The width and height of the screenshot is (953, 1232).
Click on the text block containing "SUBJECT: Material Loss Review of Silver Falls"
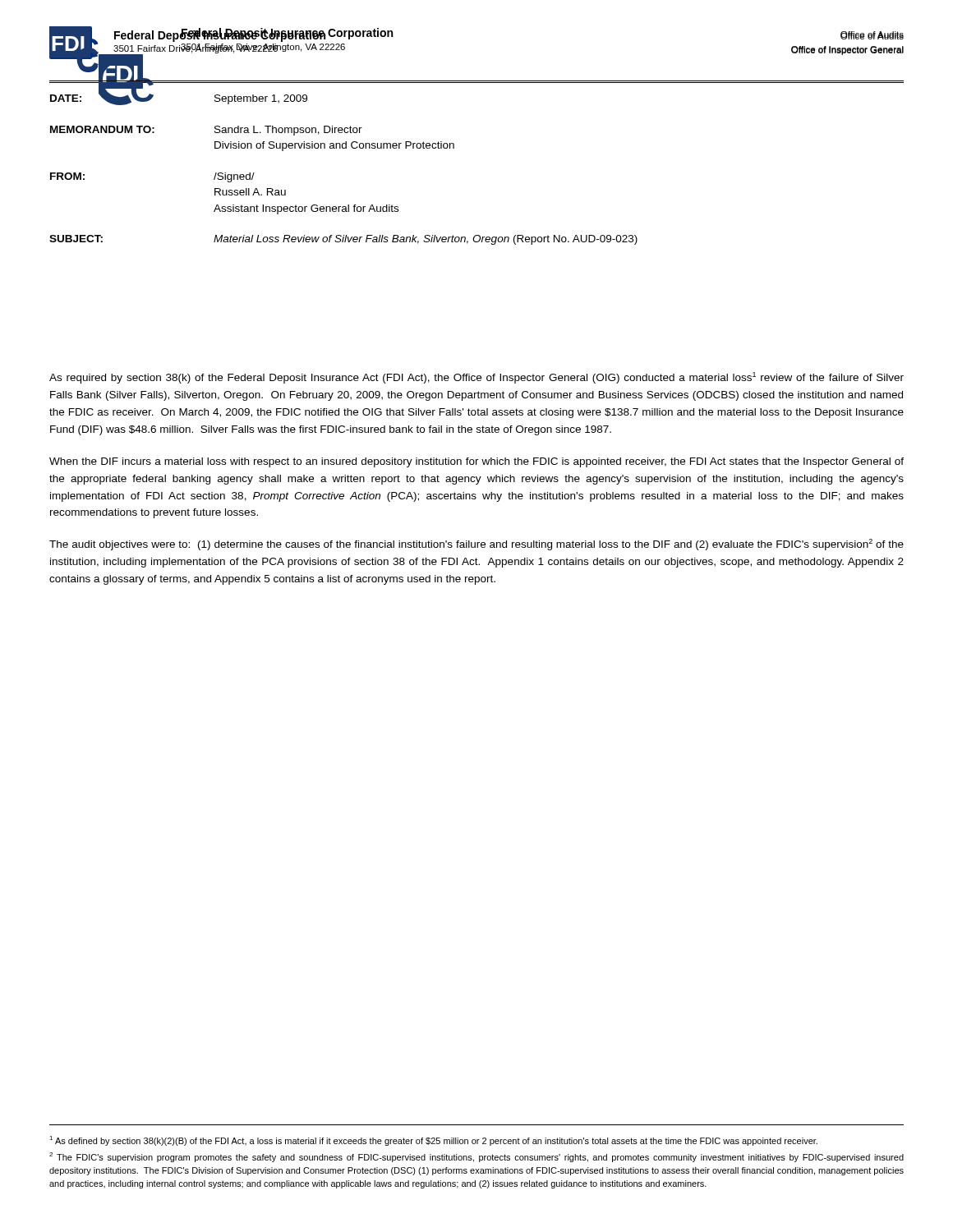476,239
